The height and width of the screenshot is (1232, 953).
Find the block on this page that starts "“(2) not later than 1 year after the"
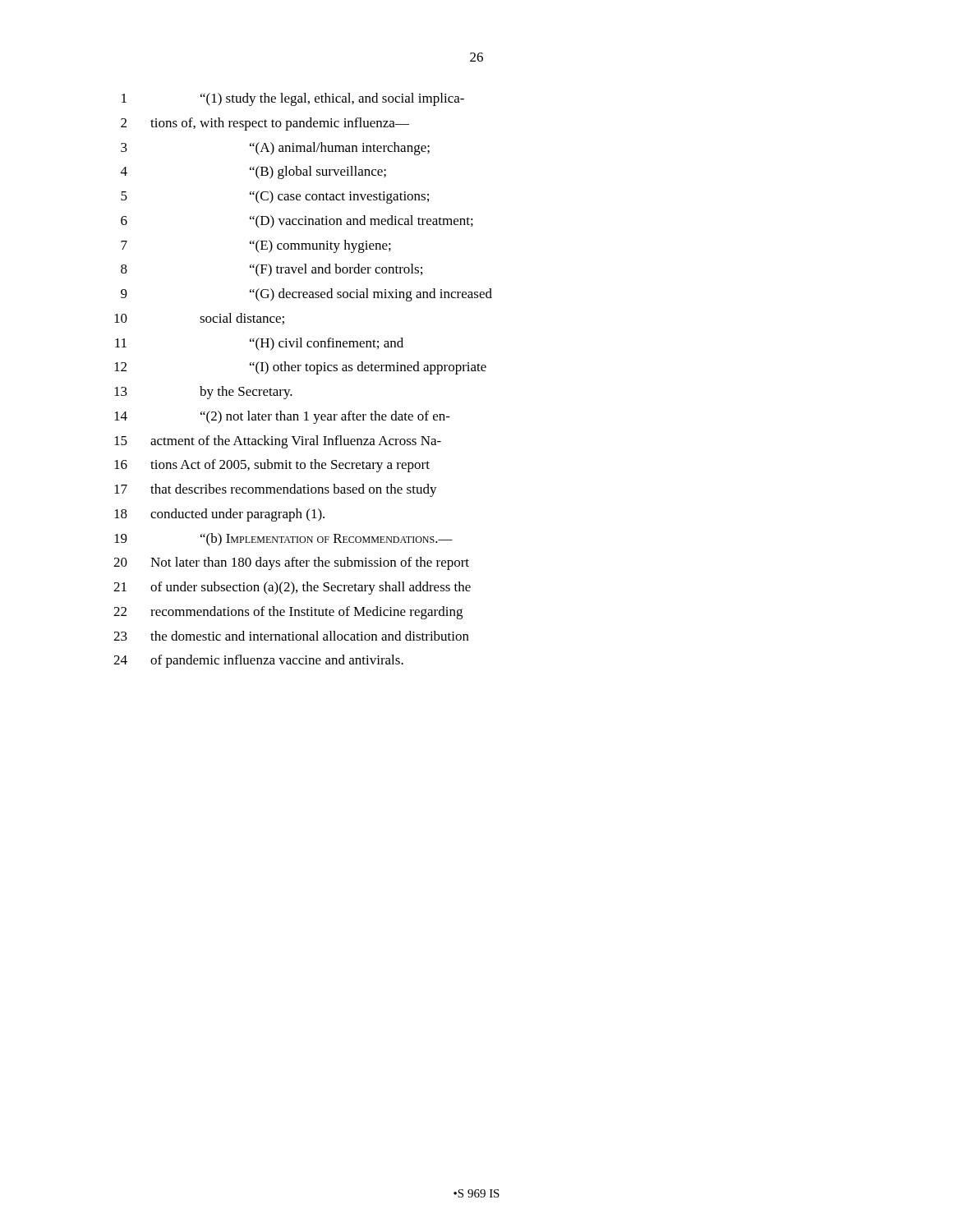click(325, 416)
